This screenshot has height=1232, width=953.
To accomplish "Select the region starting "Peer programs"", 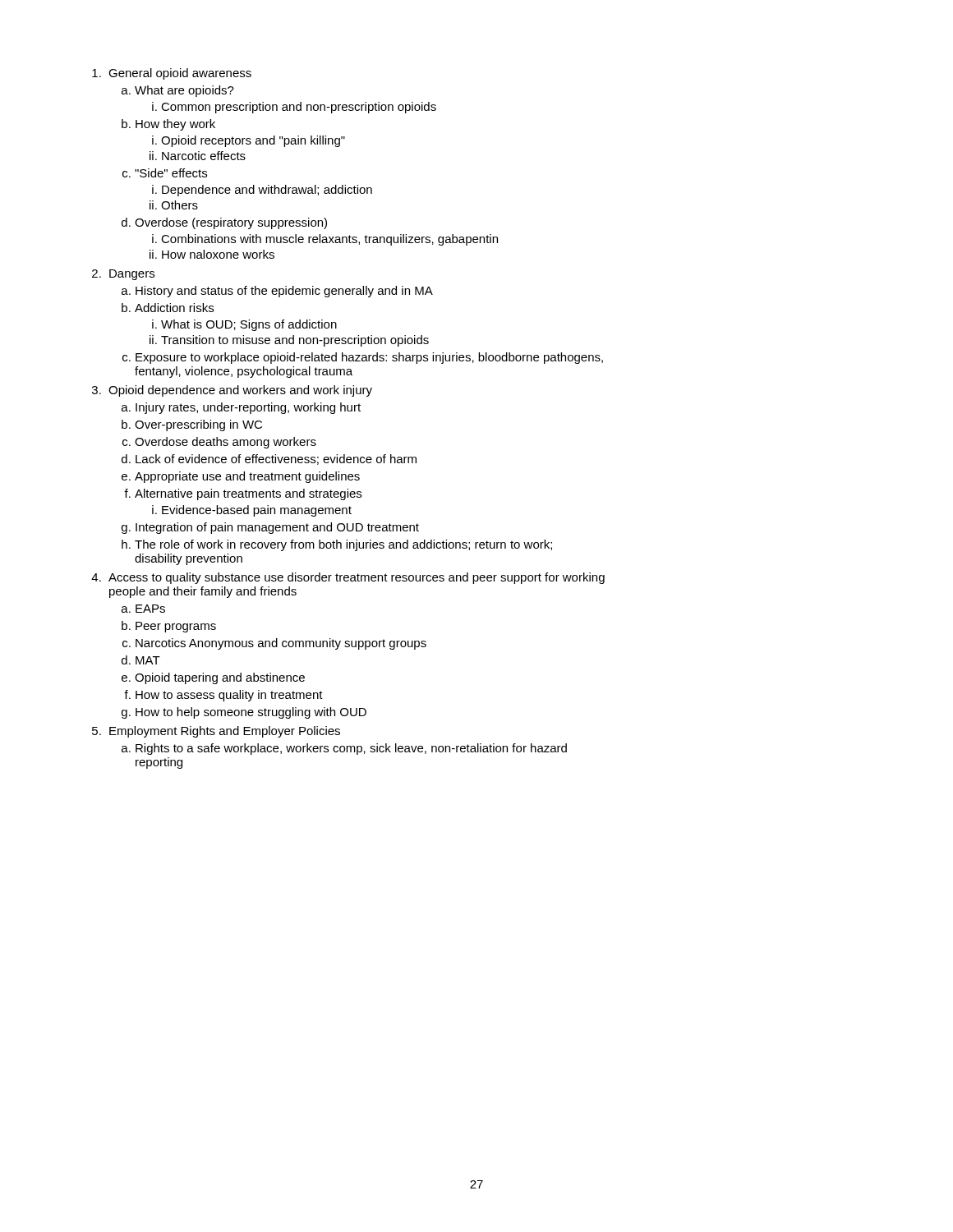I will [175, 625].
